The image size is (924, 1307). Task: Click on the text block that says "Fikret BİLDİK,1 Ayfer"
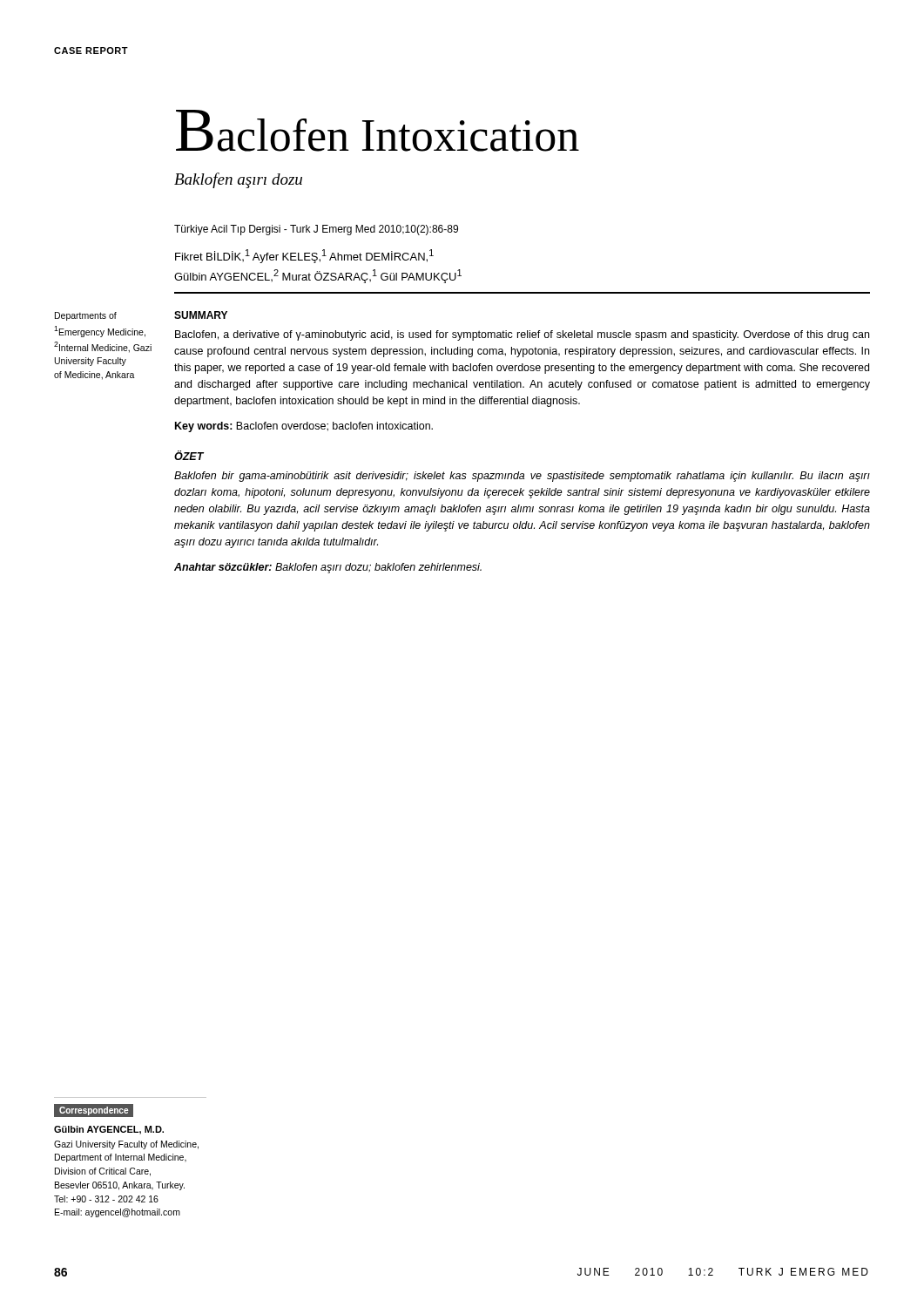point(318,265)
